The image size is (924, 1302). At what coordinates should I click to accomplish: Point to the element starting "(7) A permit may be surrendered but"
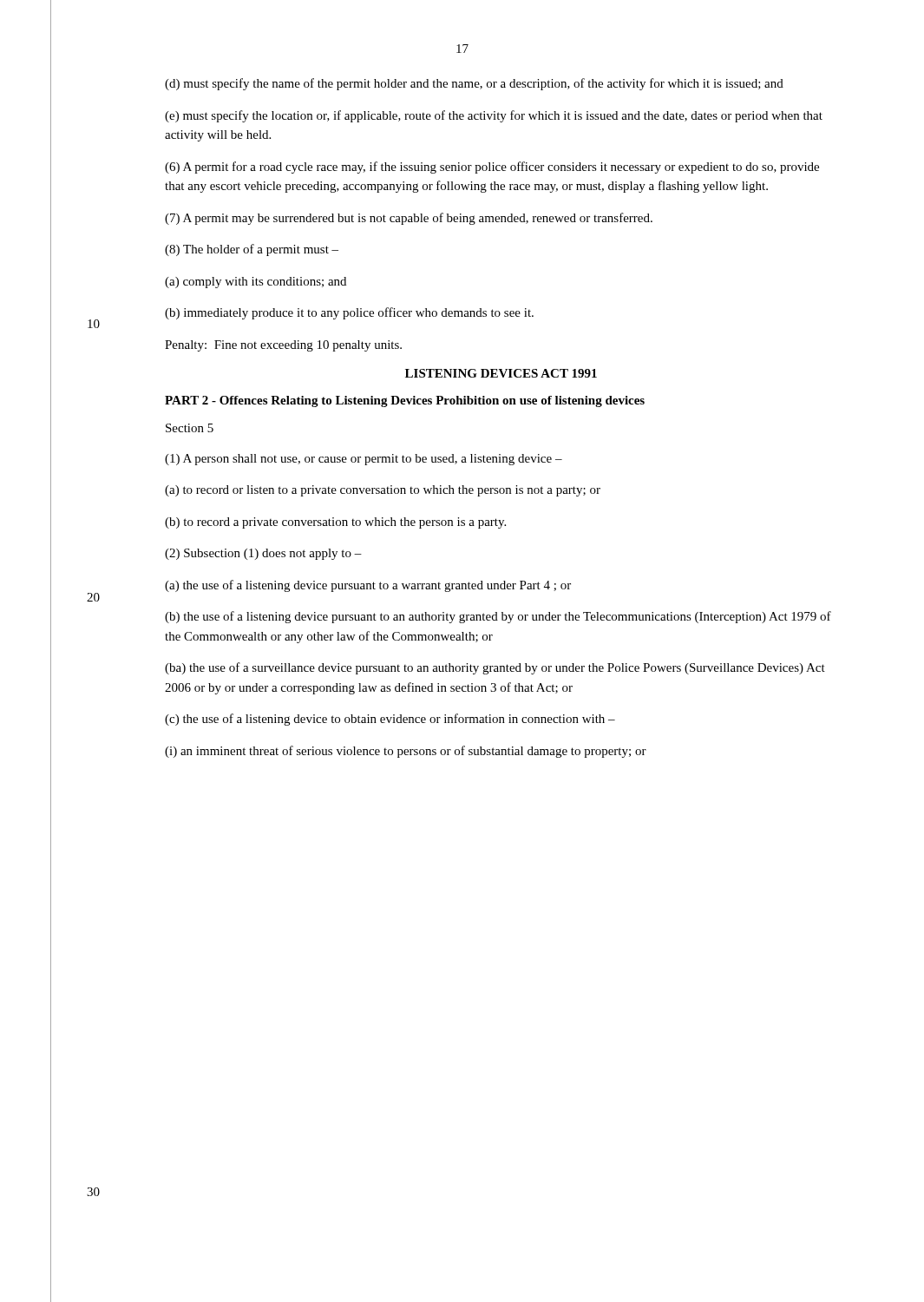point(409,217)
